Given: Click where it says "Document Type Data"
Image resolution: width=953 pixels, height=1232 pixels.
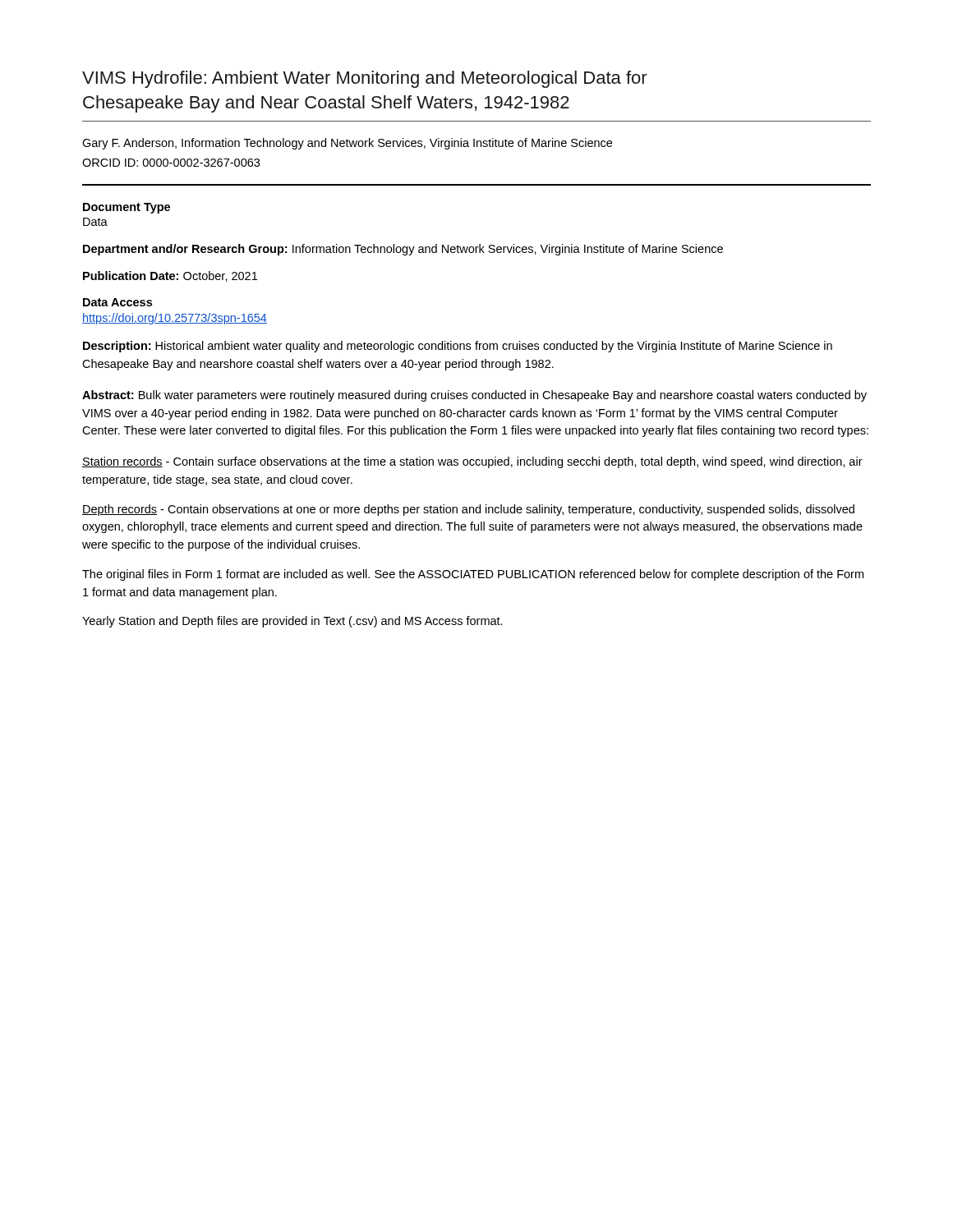Looking at the screenshot, I should point(127,208).
